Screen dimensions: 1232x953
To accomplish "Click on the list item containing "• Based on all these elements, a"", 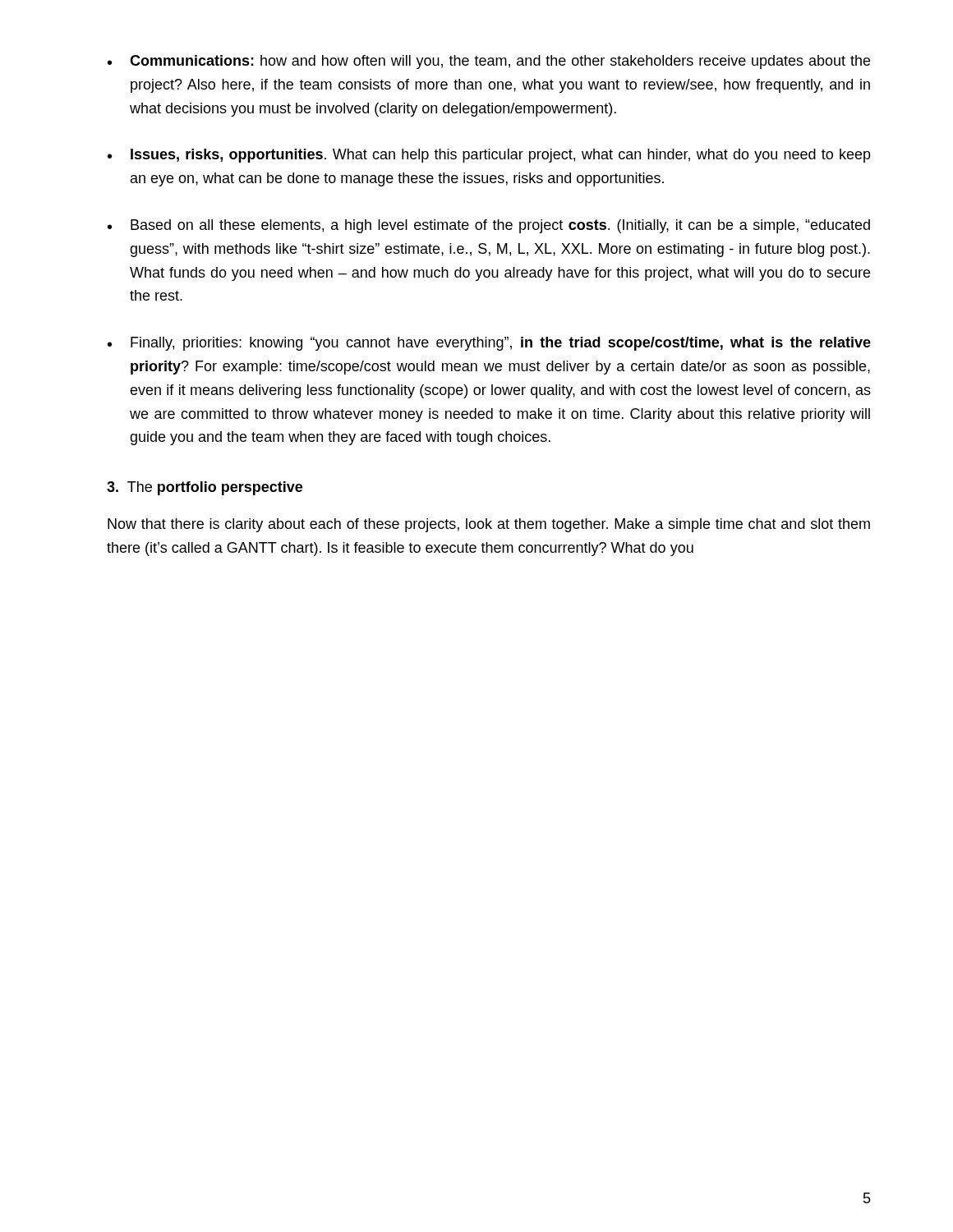I will [x=489, y=261].
